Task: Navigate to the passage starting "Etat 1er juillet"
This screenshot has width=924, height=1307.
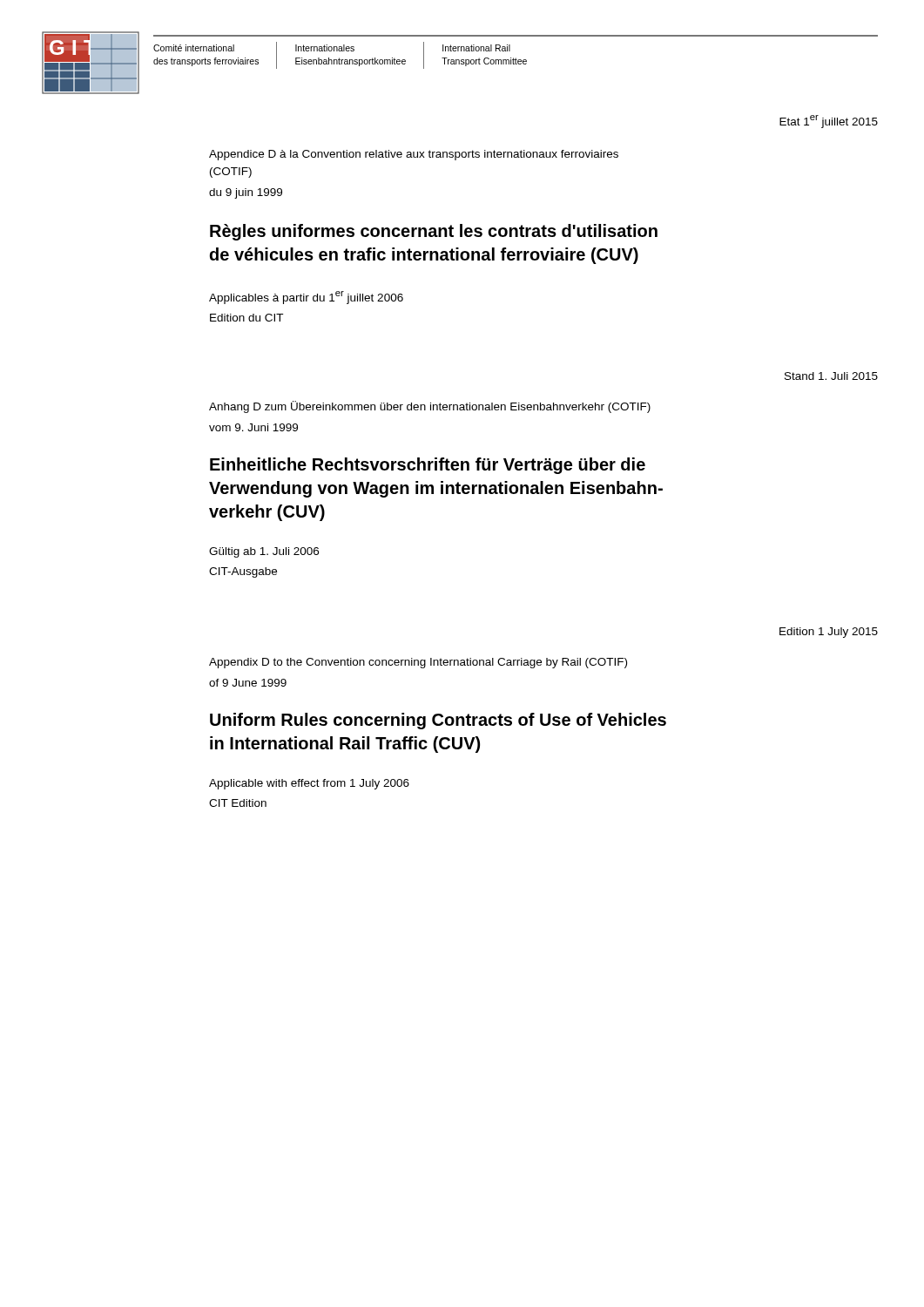Action: click(x=828, y=120)
